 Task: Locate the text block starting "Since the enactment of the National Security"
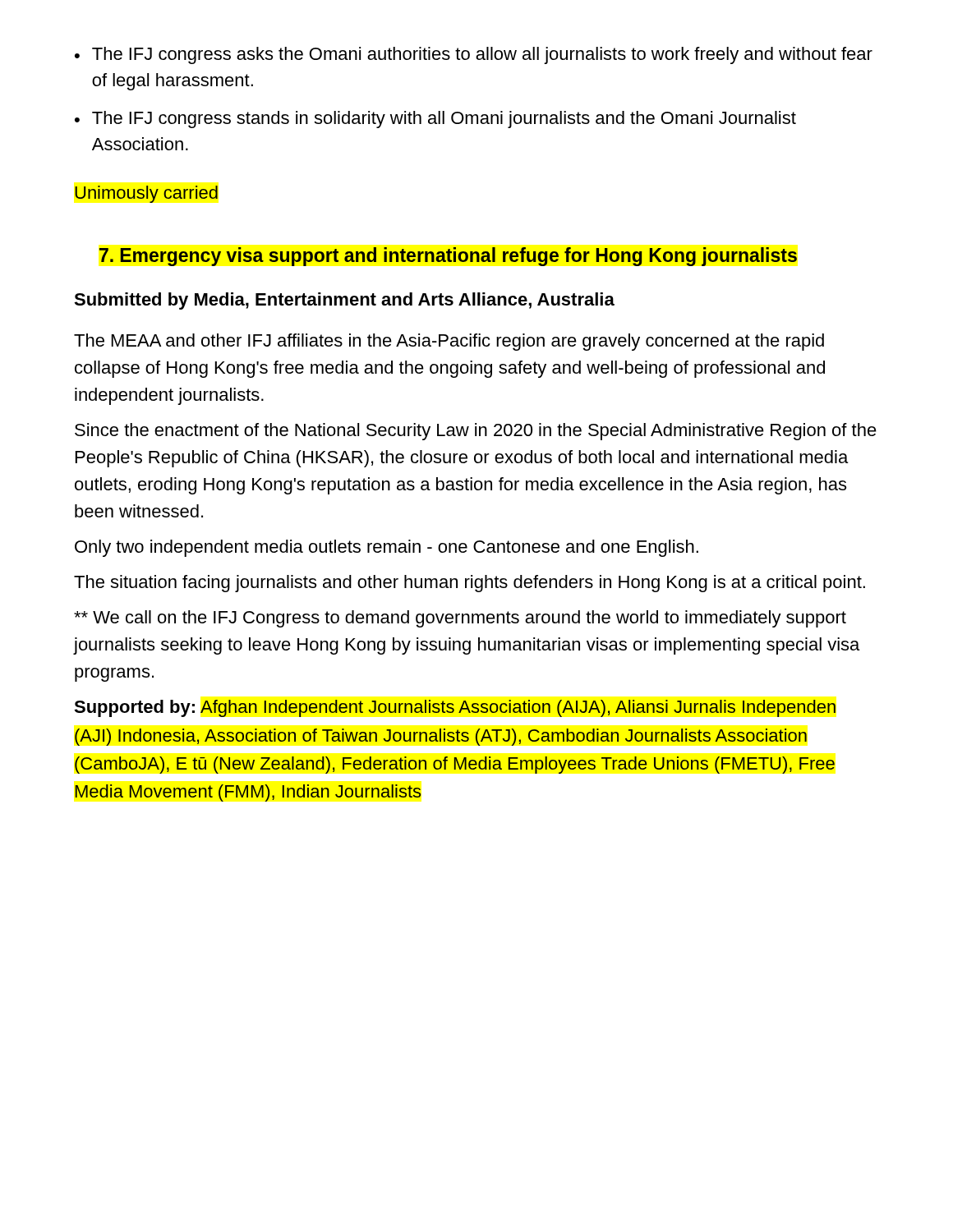[475, 471]
